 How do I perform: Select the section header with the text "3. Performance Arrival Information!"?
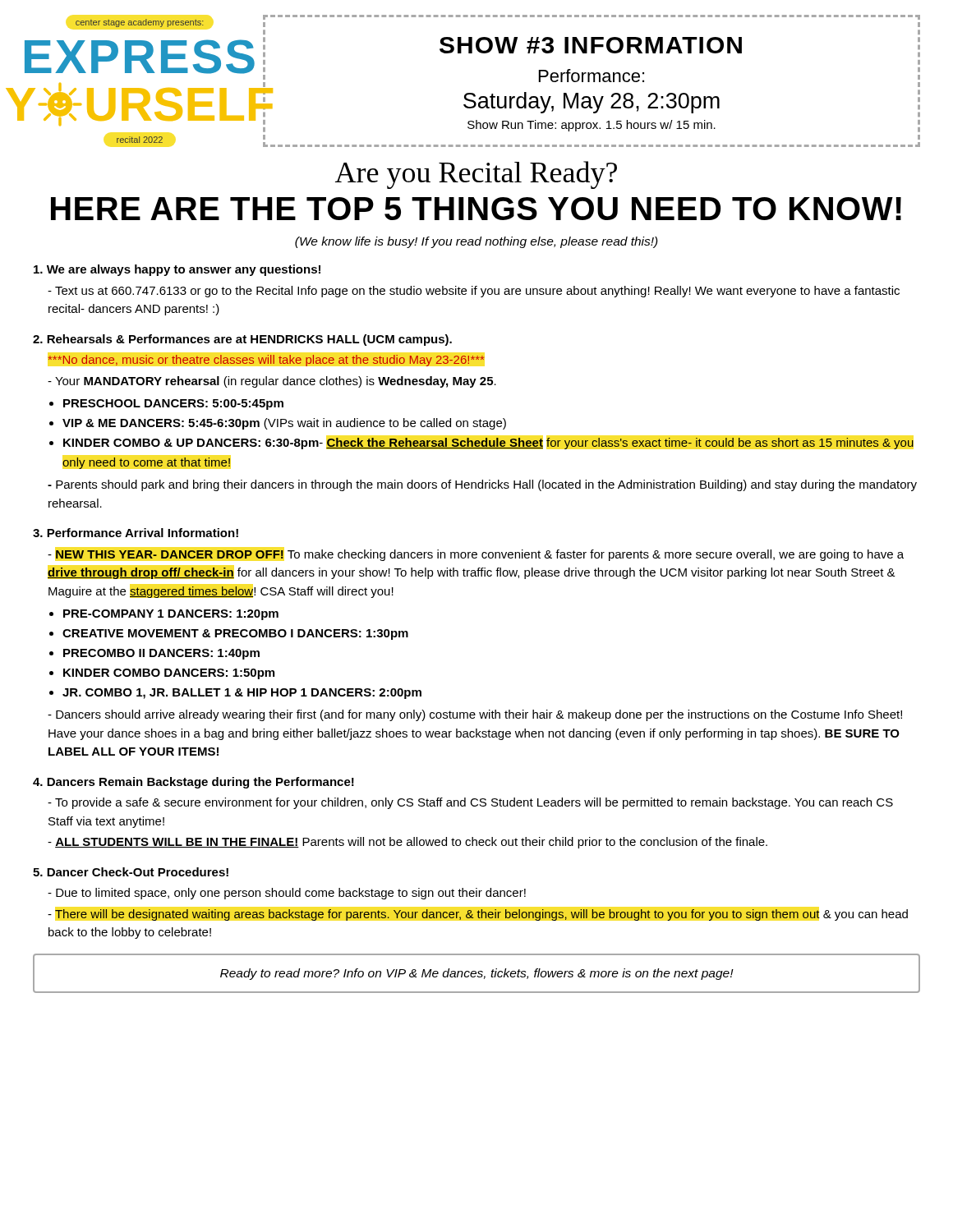(x=136, y=533)
